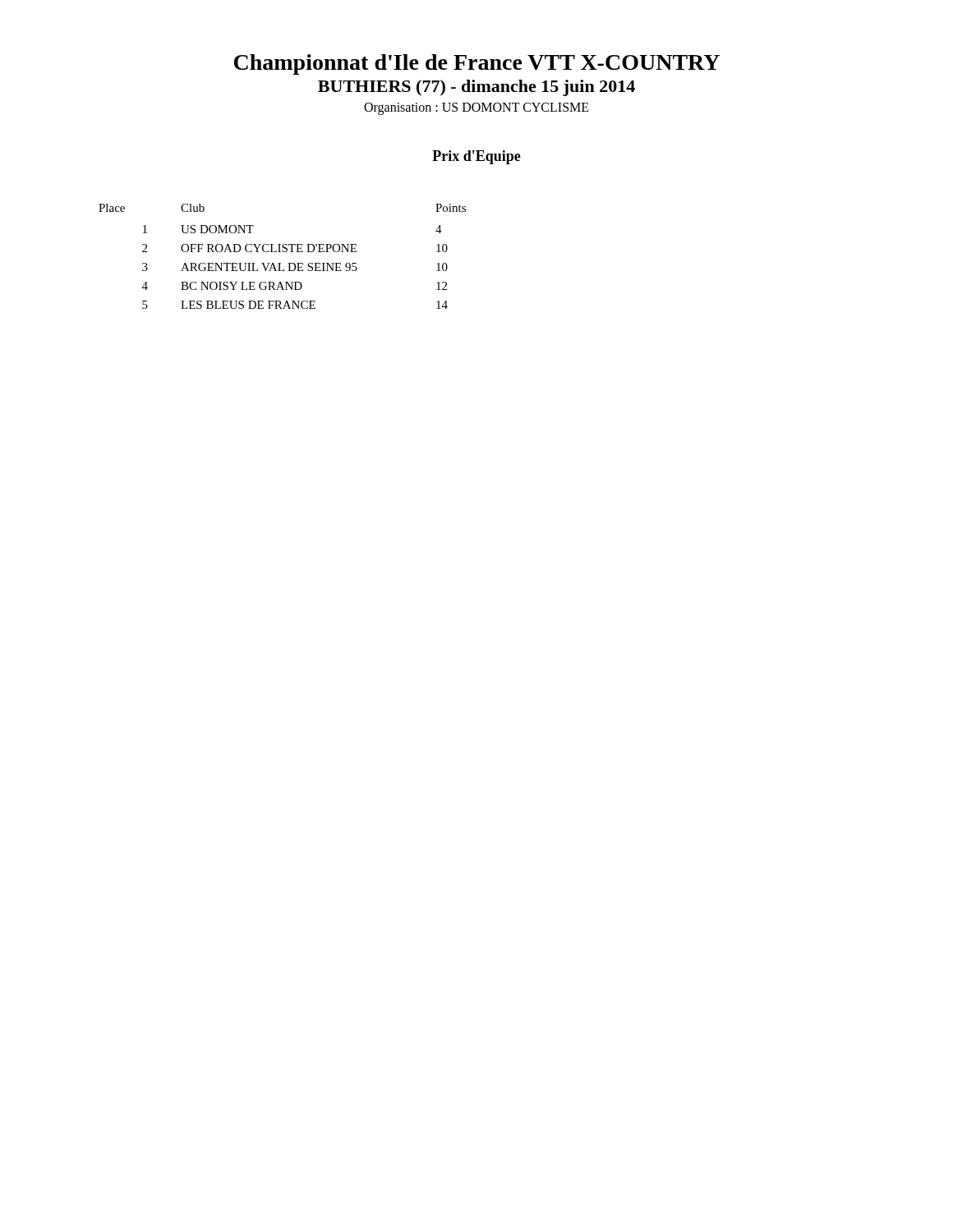
Task: Select the text starting "Championnat d'Ile de France VTT X-COUNTRY"
Action: 476,82
